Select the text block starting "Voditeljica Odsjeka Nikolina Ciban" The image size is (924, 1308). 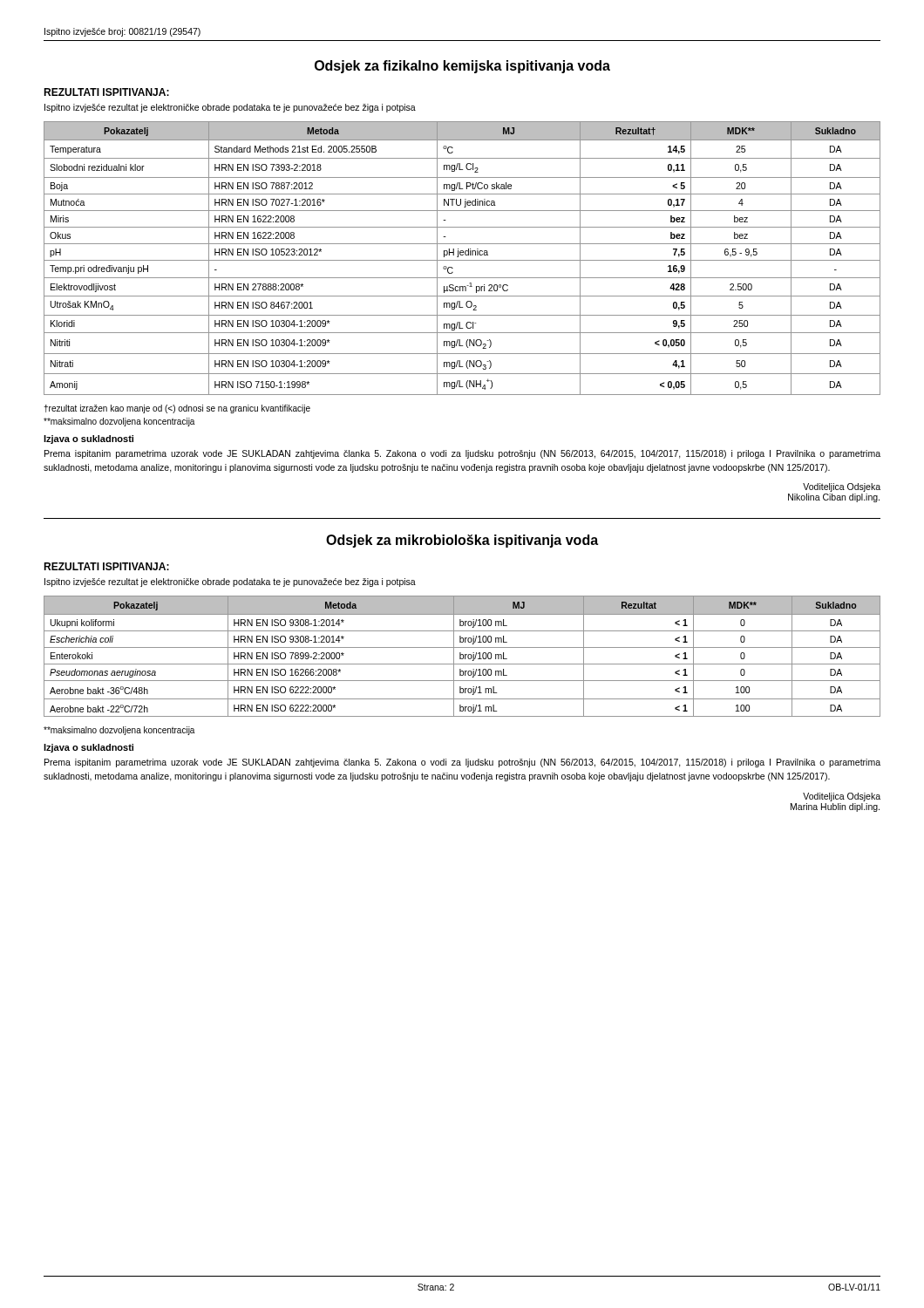834,492
